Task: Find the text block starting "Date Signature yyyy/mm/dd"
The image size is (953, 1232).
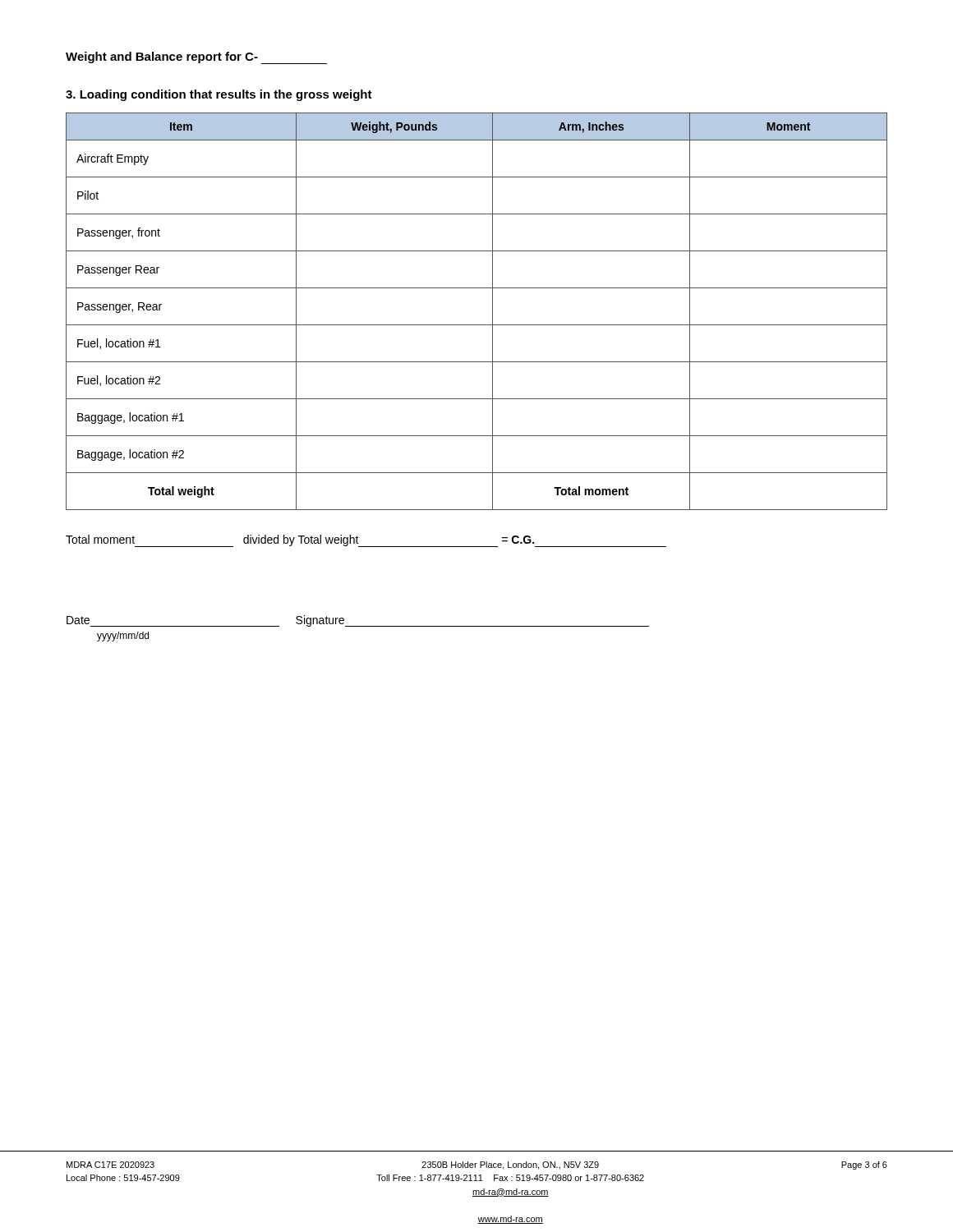Action: (x=476, y=627)
